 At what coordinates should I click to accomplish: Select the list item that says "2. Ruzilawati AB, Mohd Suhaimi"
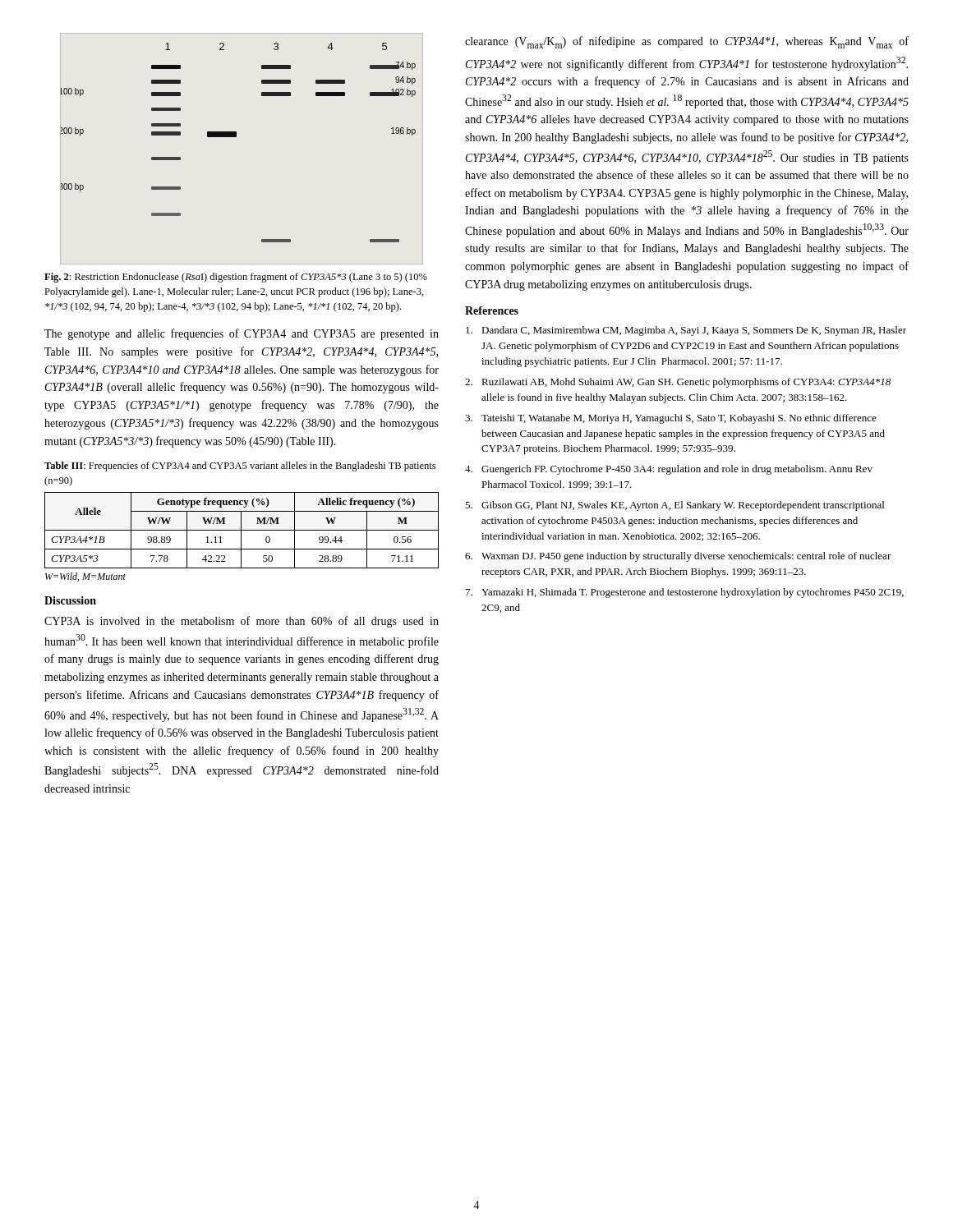pos(687,390)
